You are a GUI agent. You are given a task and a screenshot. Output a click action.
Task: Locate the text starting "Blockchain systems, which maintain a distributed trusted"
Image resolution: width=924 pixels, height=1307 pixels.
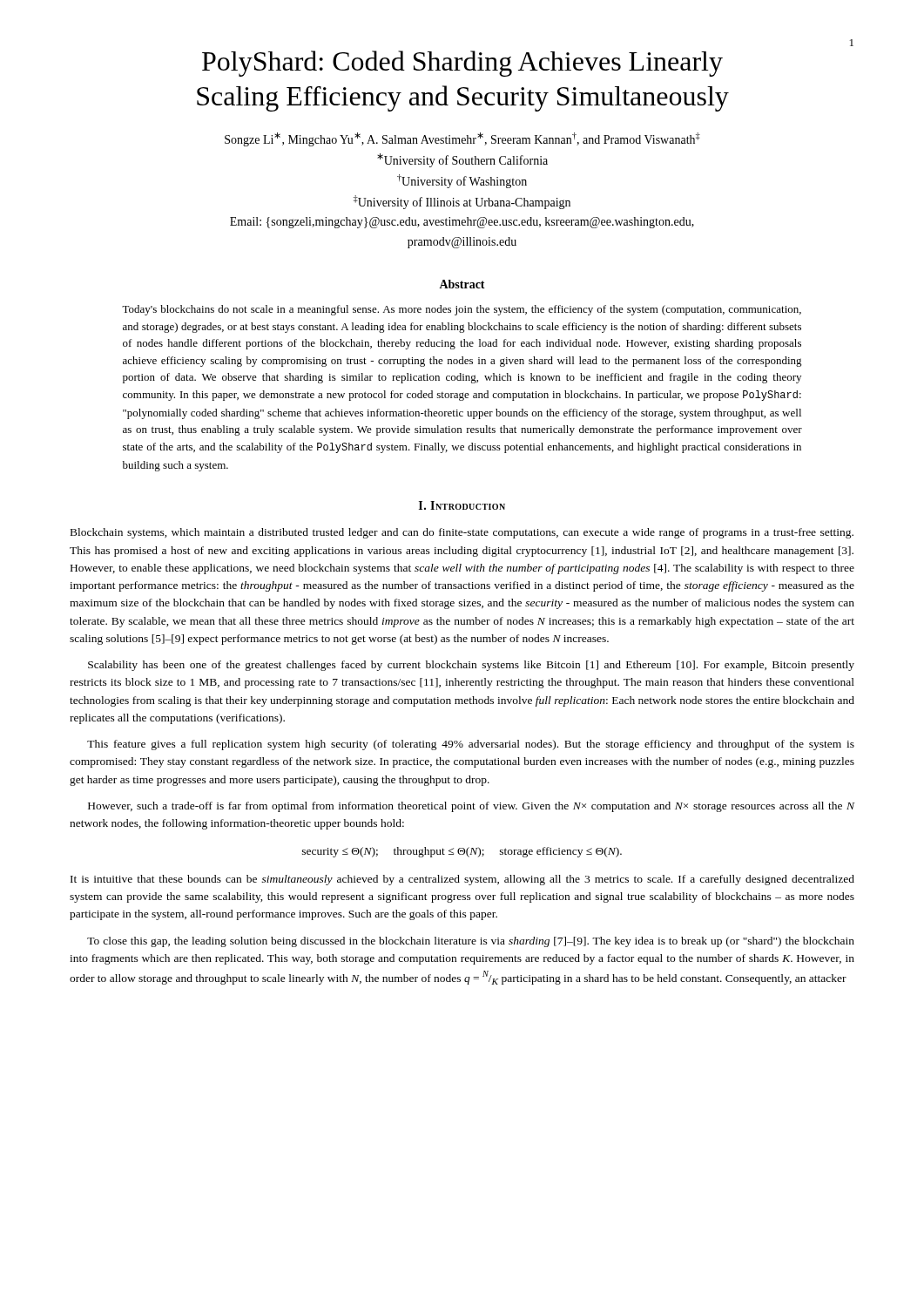click(x=462, y=585)
